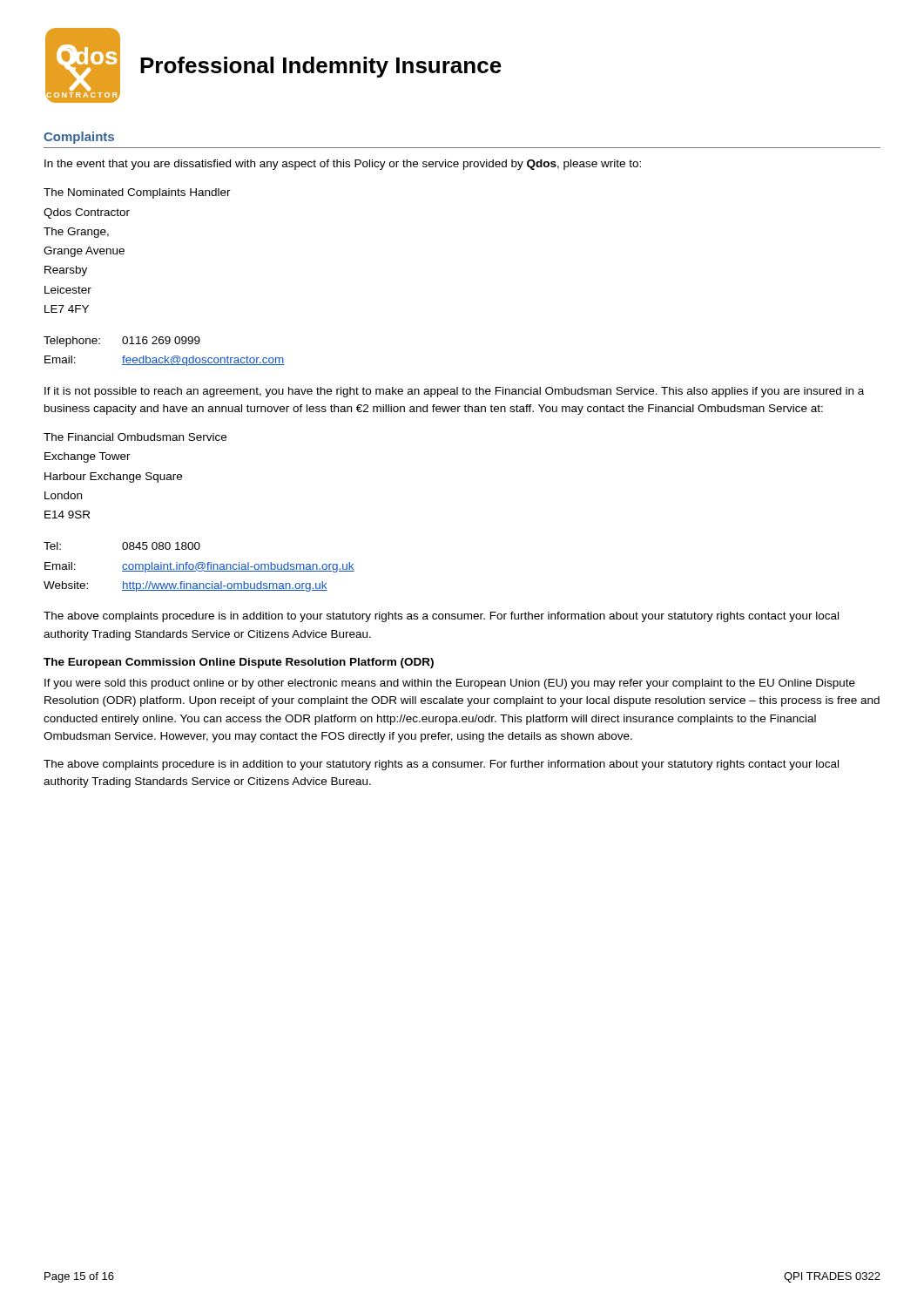
Task: Select the title
Action: point(321,65)
